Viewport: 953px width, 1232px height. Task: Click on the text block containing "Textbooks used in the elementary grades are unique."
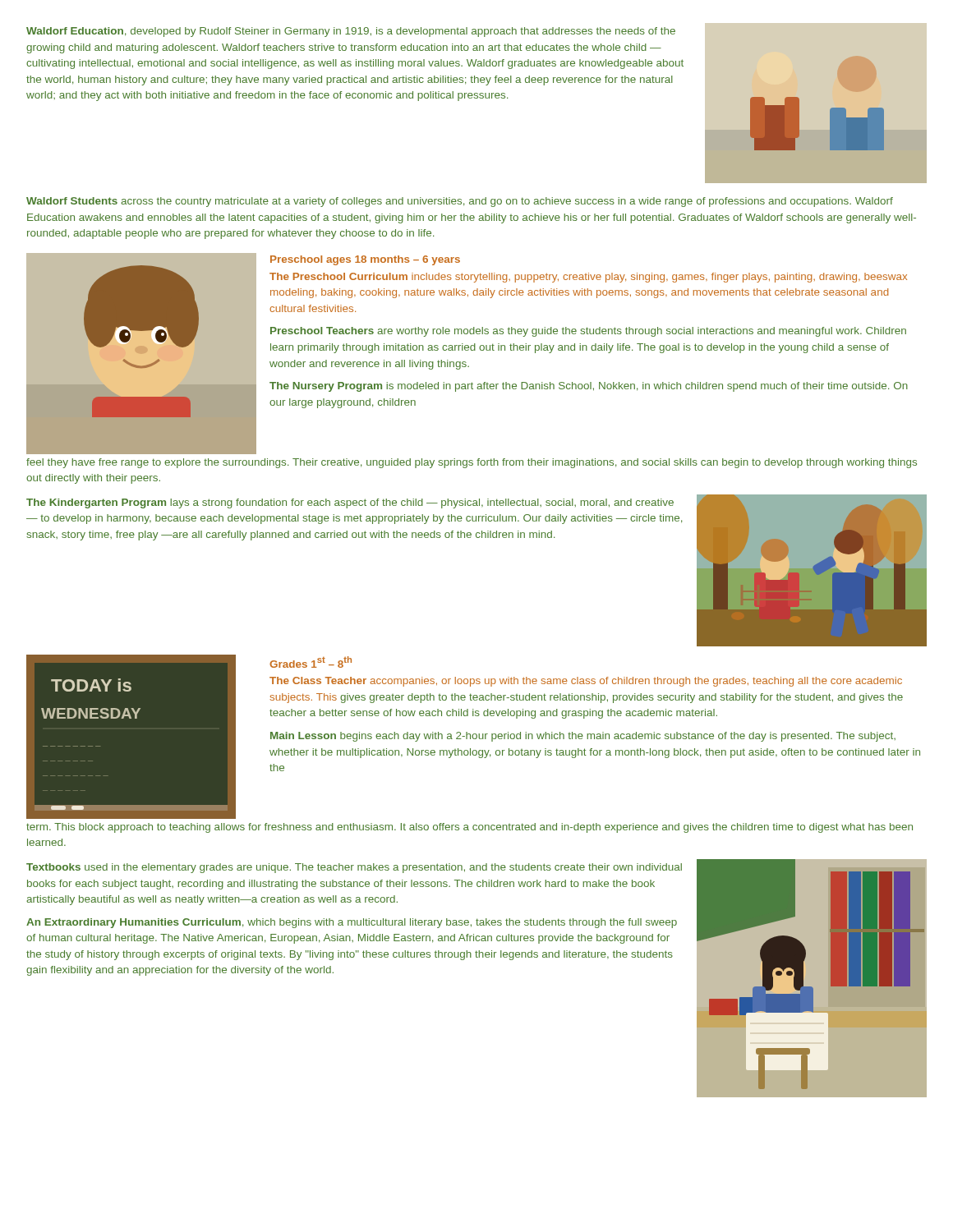click(355, 883)
